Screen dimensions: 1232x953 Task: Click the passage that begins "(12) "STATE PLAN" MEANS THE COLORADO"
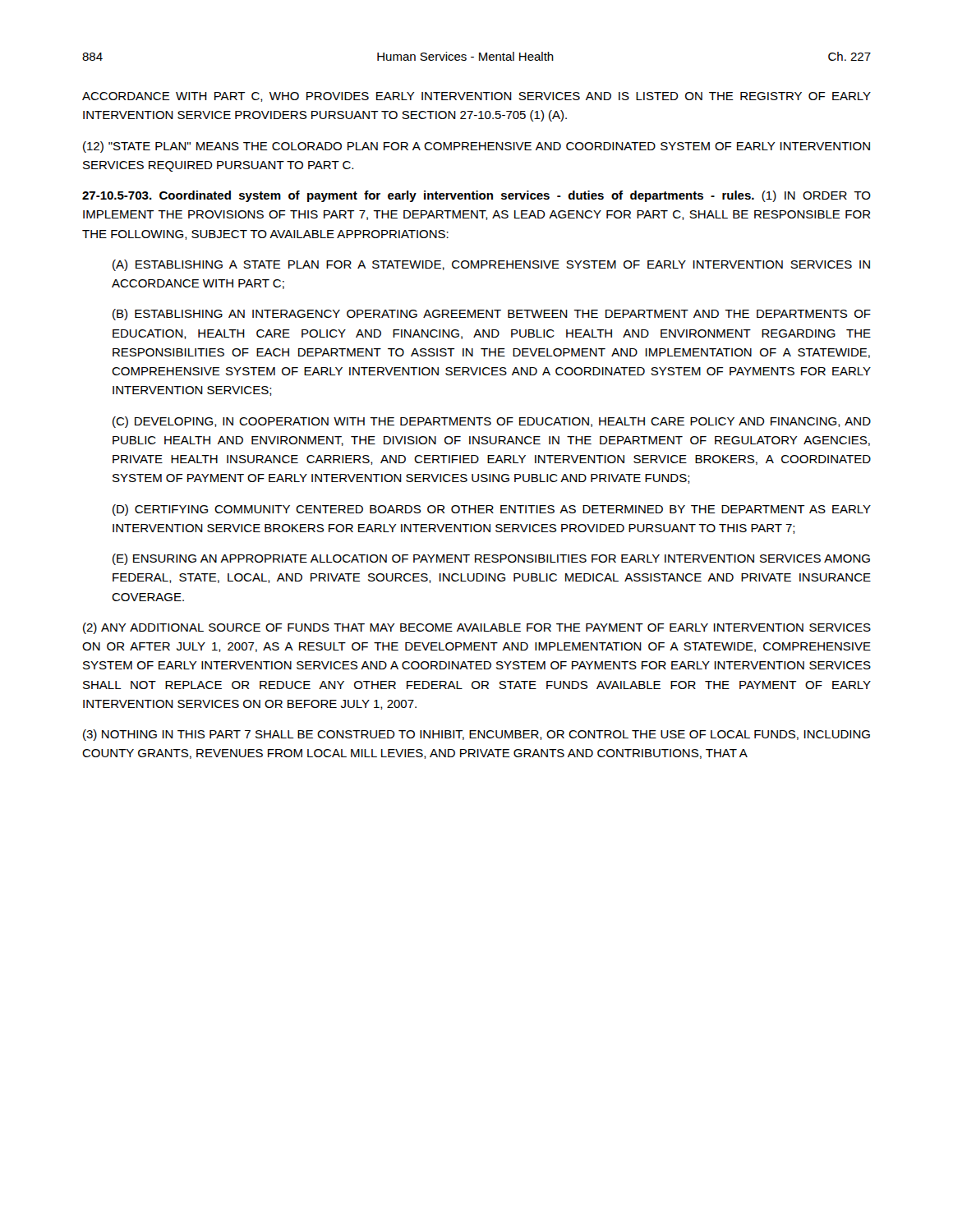pyautogui.click(x=476, y=155)
